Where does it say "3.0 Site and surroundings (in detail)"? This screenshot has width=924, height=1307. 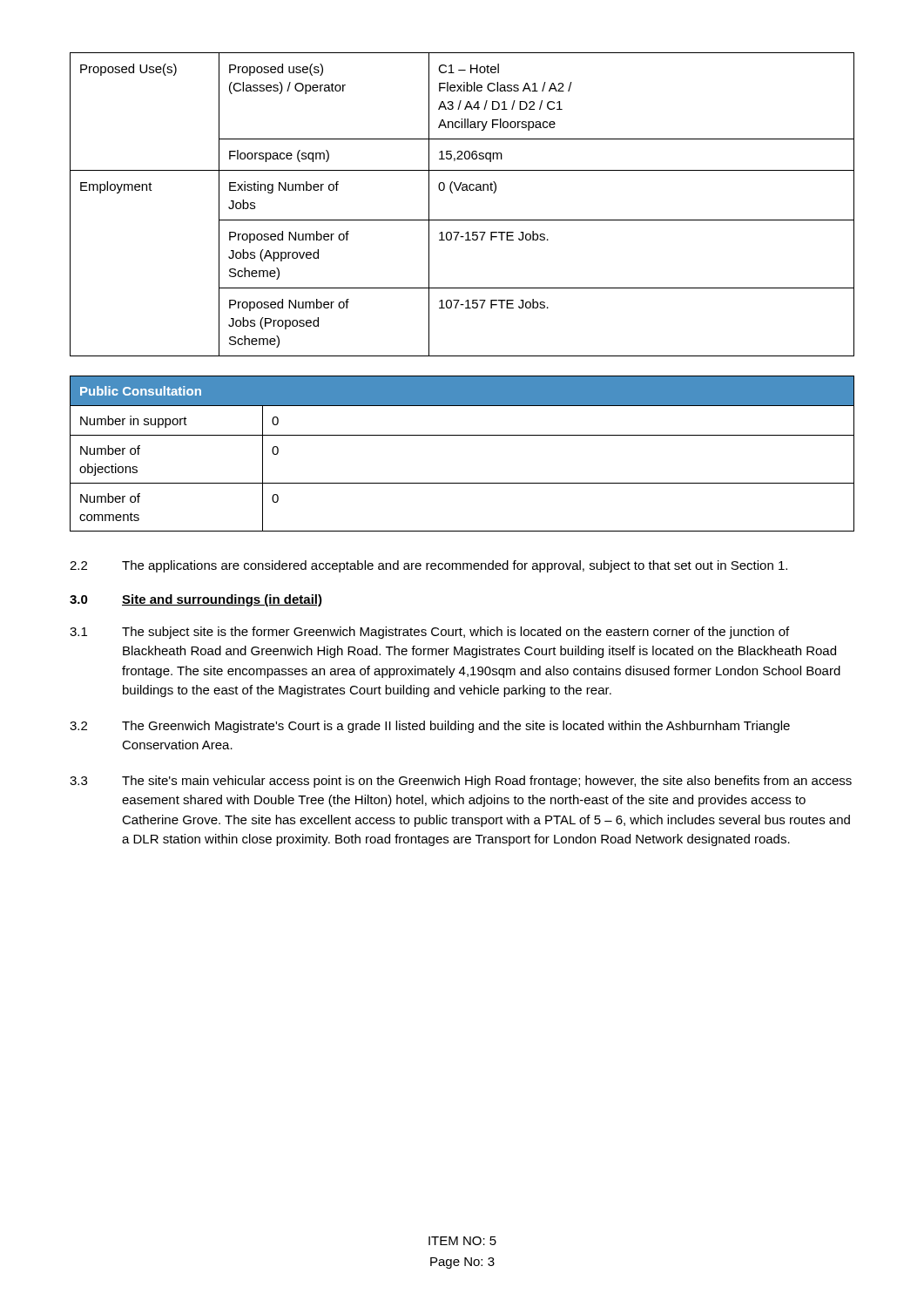click(196, 599)
